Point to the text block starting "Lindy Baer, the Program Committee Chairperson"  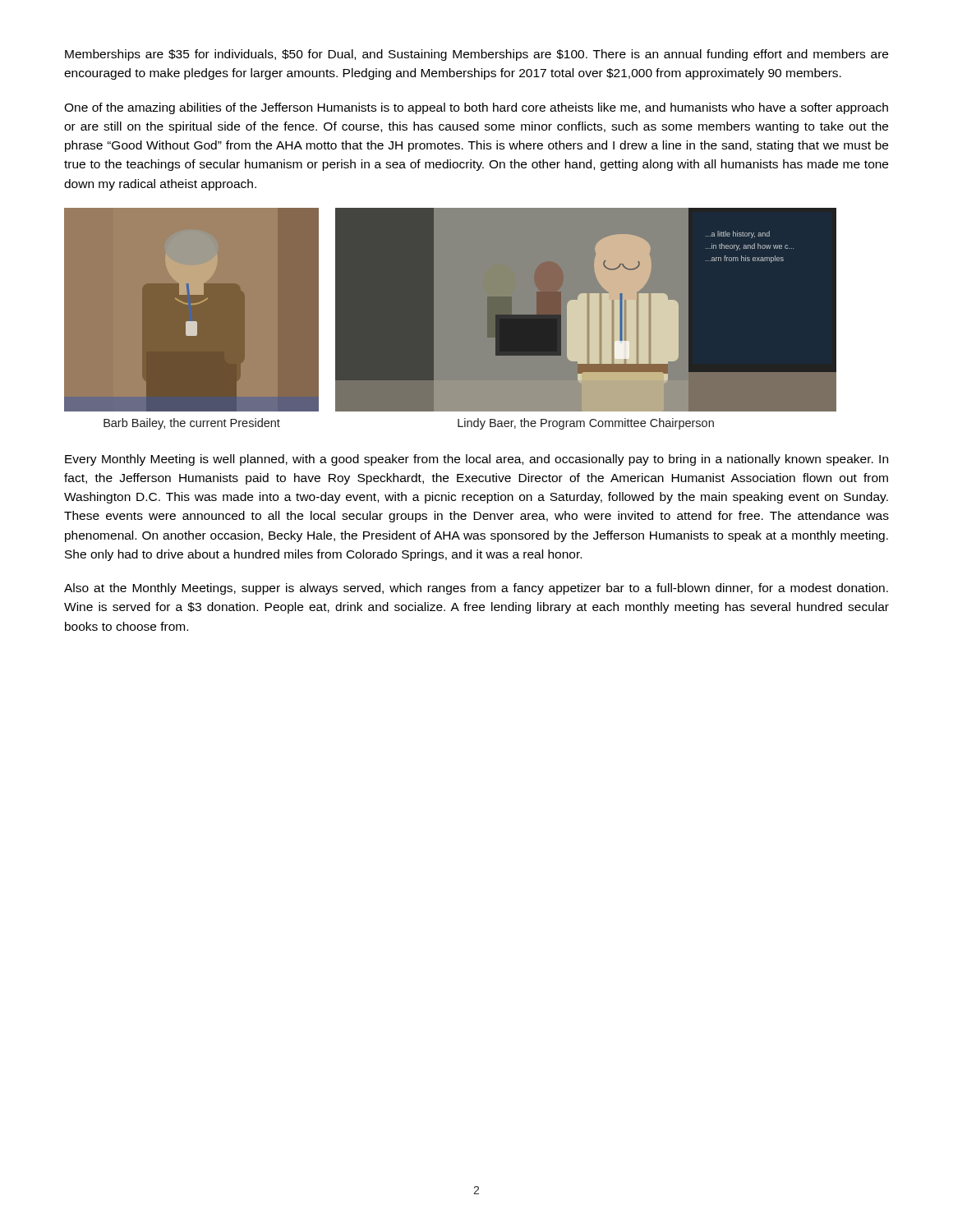coord(586,423)
